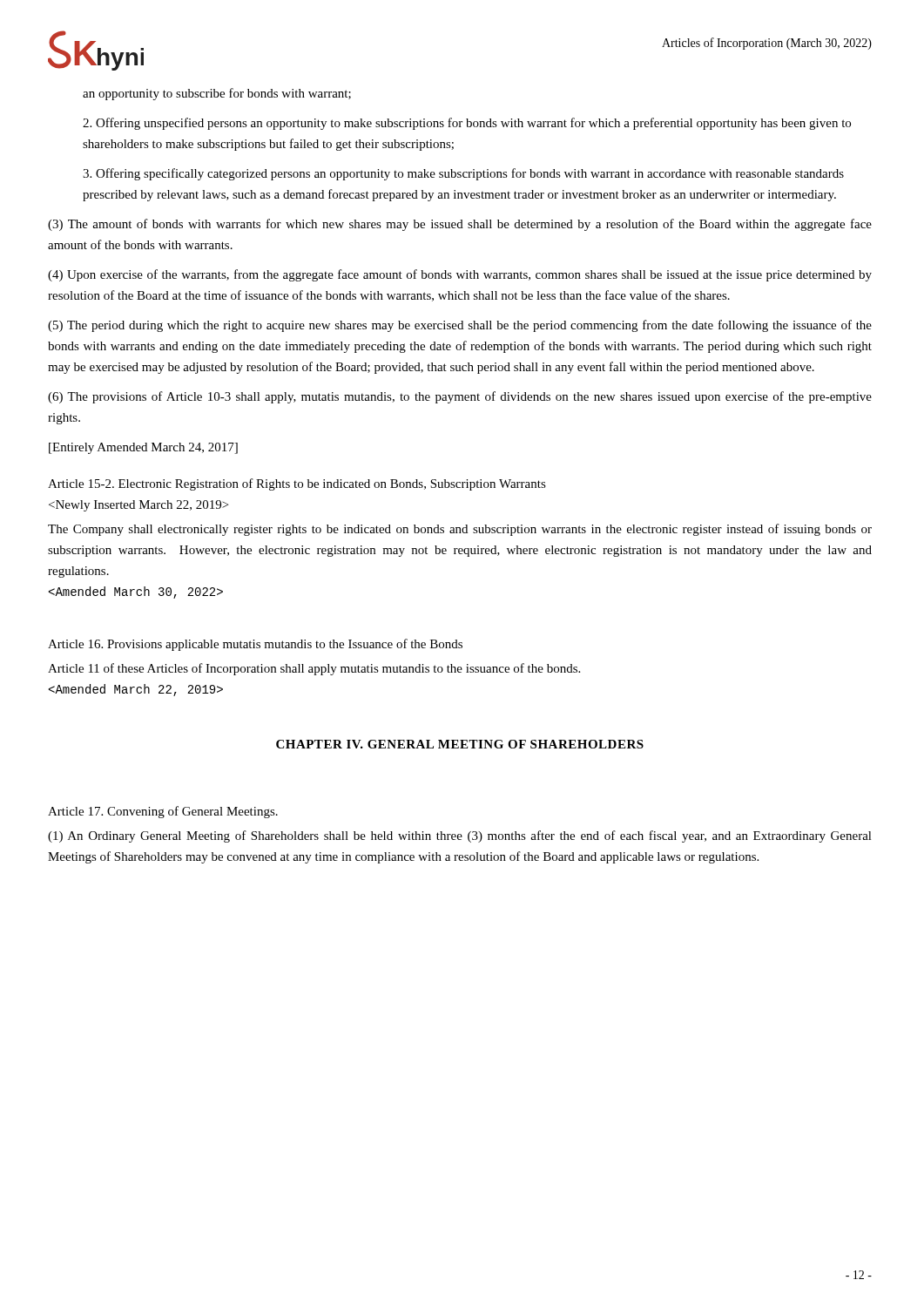The image size is (924, 1307).
Task: Find the text block containing "(1) An Ordinary General"
Action: coord(460,846)
